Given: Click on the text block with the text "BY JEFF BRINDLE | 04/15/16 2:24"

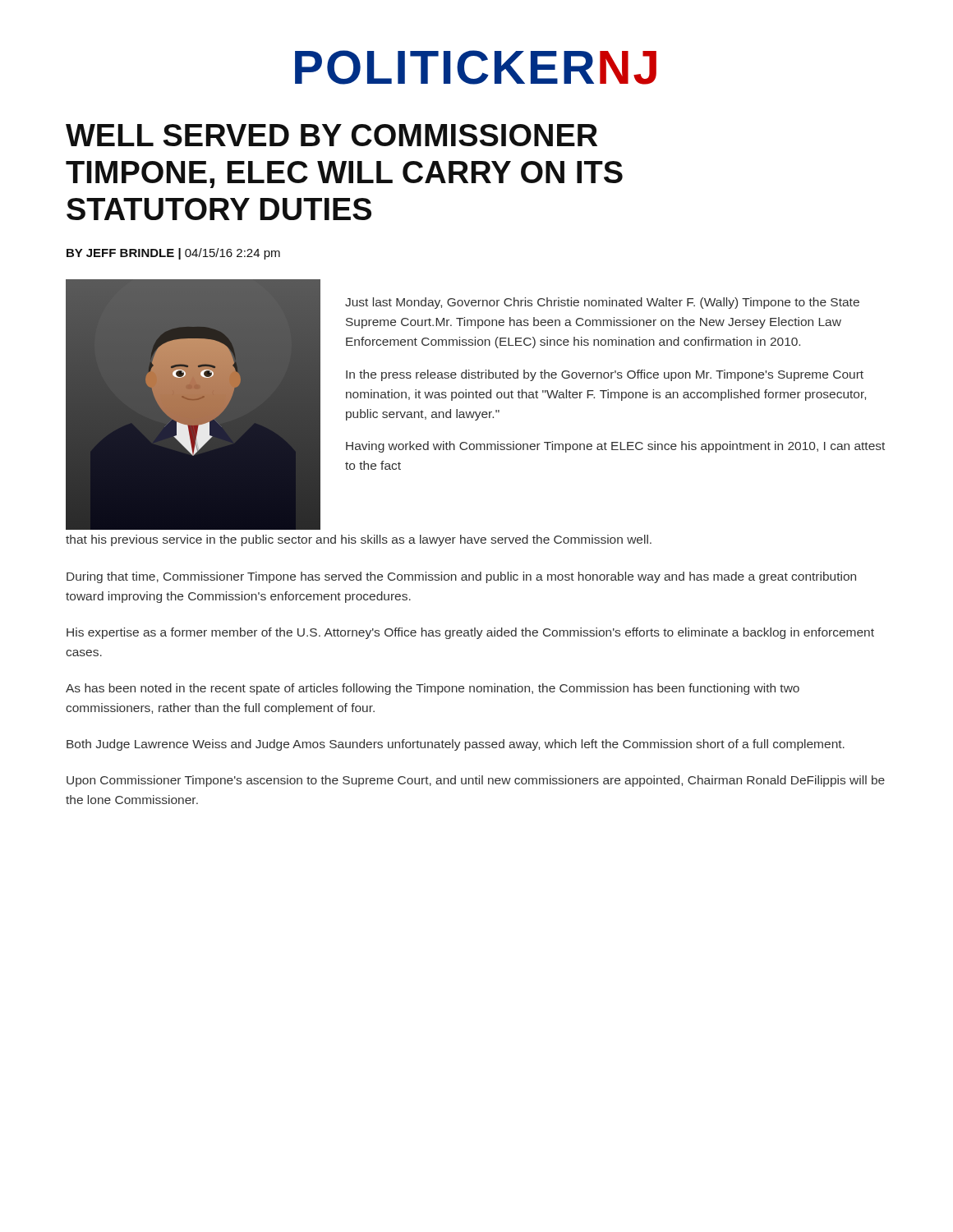Looking at the screenshot, I should click(173, 253).
